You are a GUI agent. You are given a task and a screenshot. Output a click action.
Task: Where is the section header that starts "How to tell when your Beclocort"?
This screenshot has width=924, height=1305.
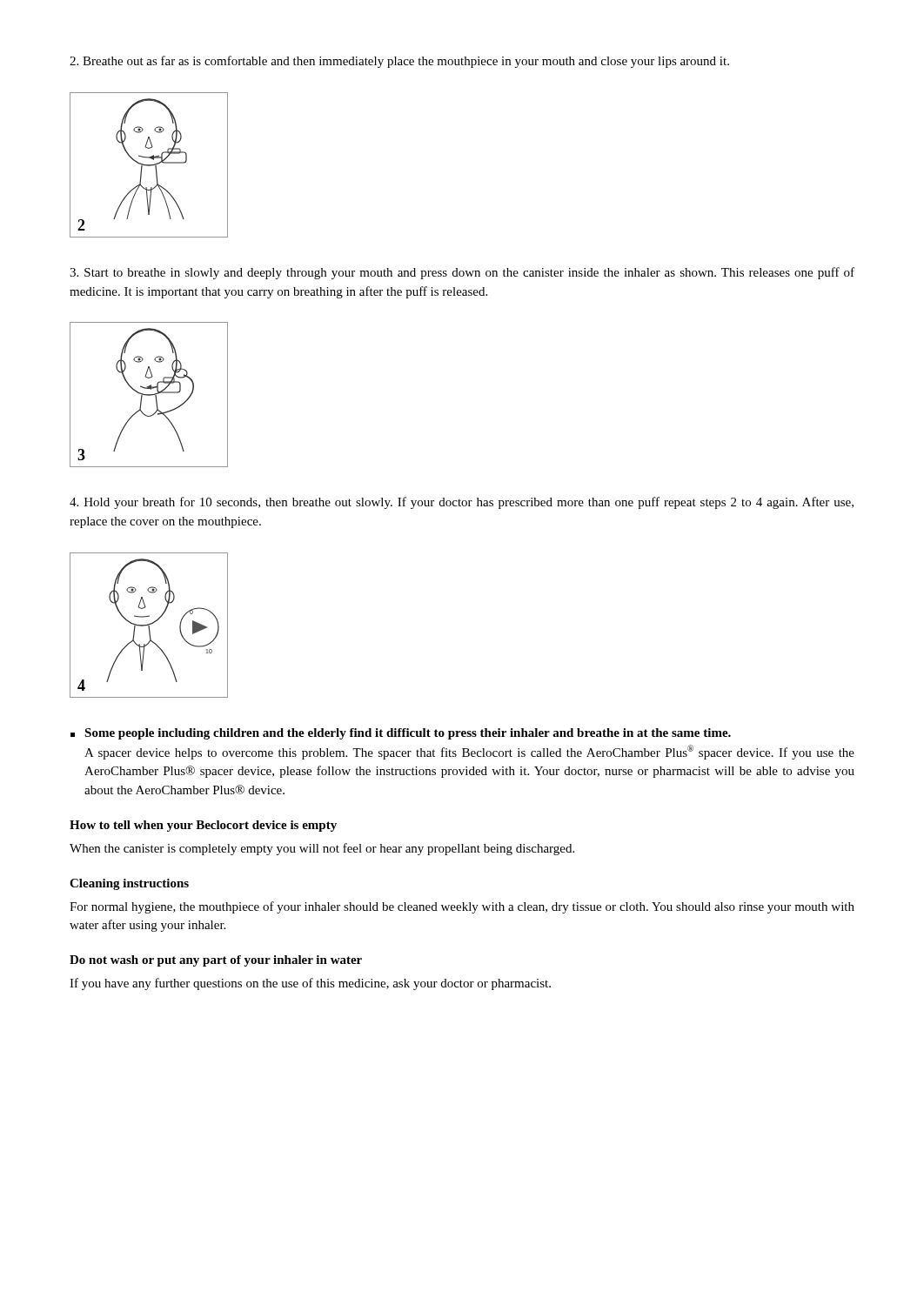(x=203, y=825)
